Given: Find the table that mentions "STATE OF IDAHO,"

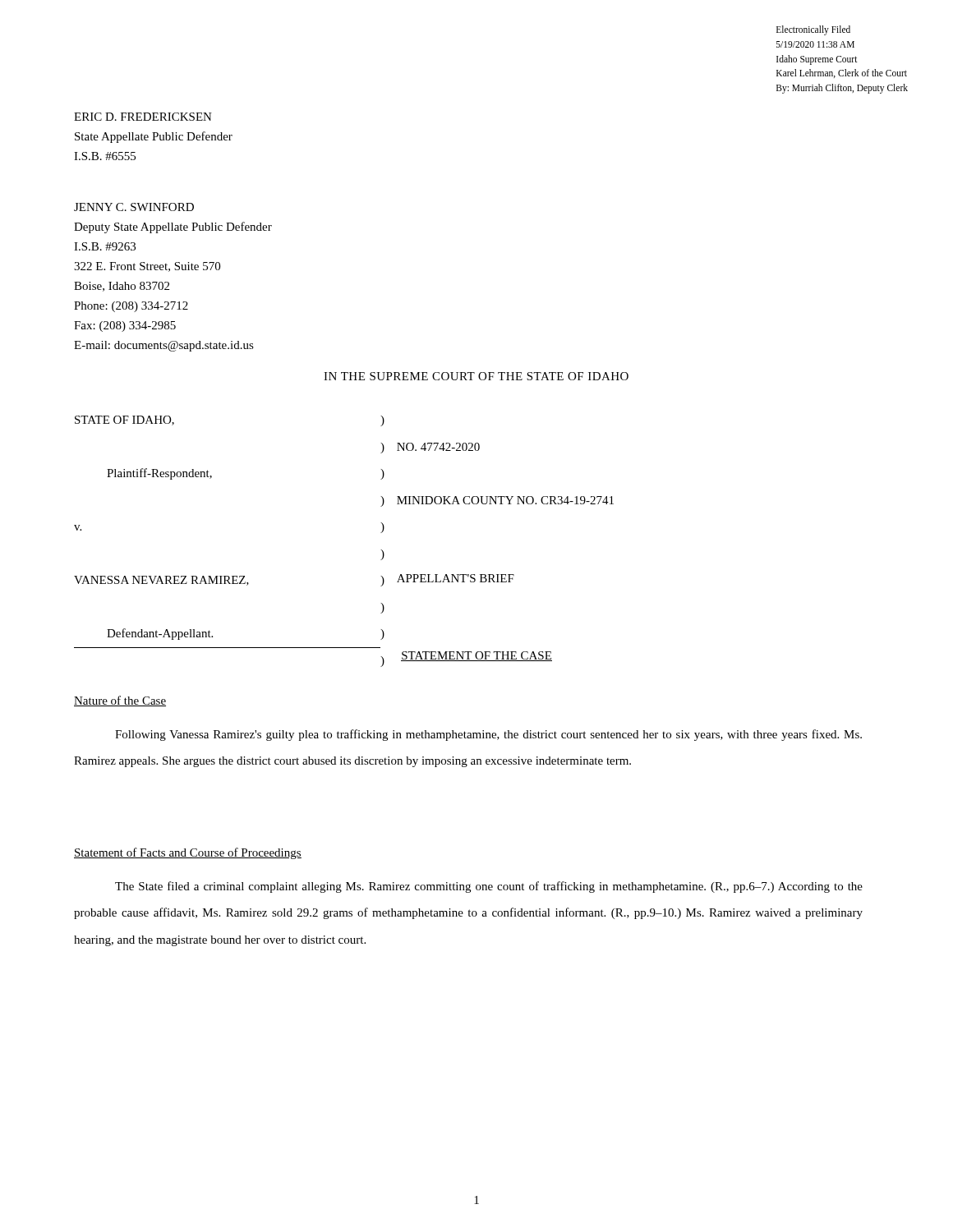Looking at the screenshot, I should [x=468, y=540].
